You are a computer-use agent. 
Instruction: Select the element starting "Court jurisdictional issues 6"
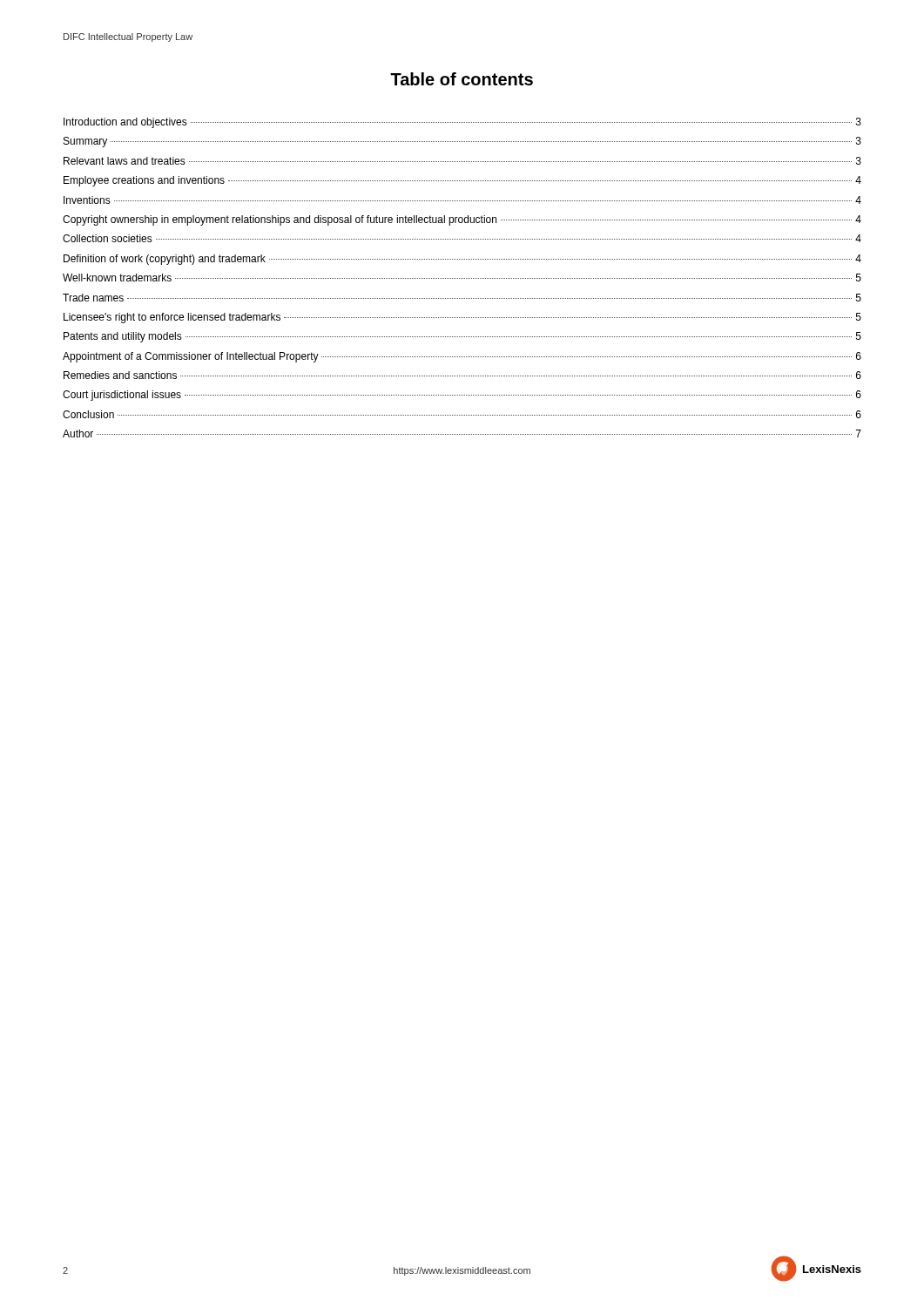click(462, 395)
